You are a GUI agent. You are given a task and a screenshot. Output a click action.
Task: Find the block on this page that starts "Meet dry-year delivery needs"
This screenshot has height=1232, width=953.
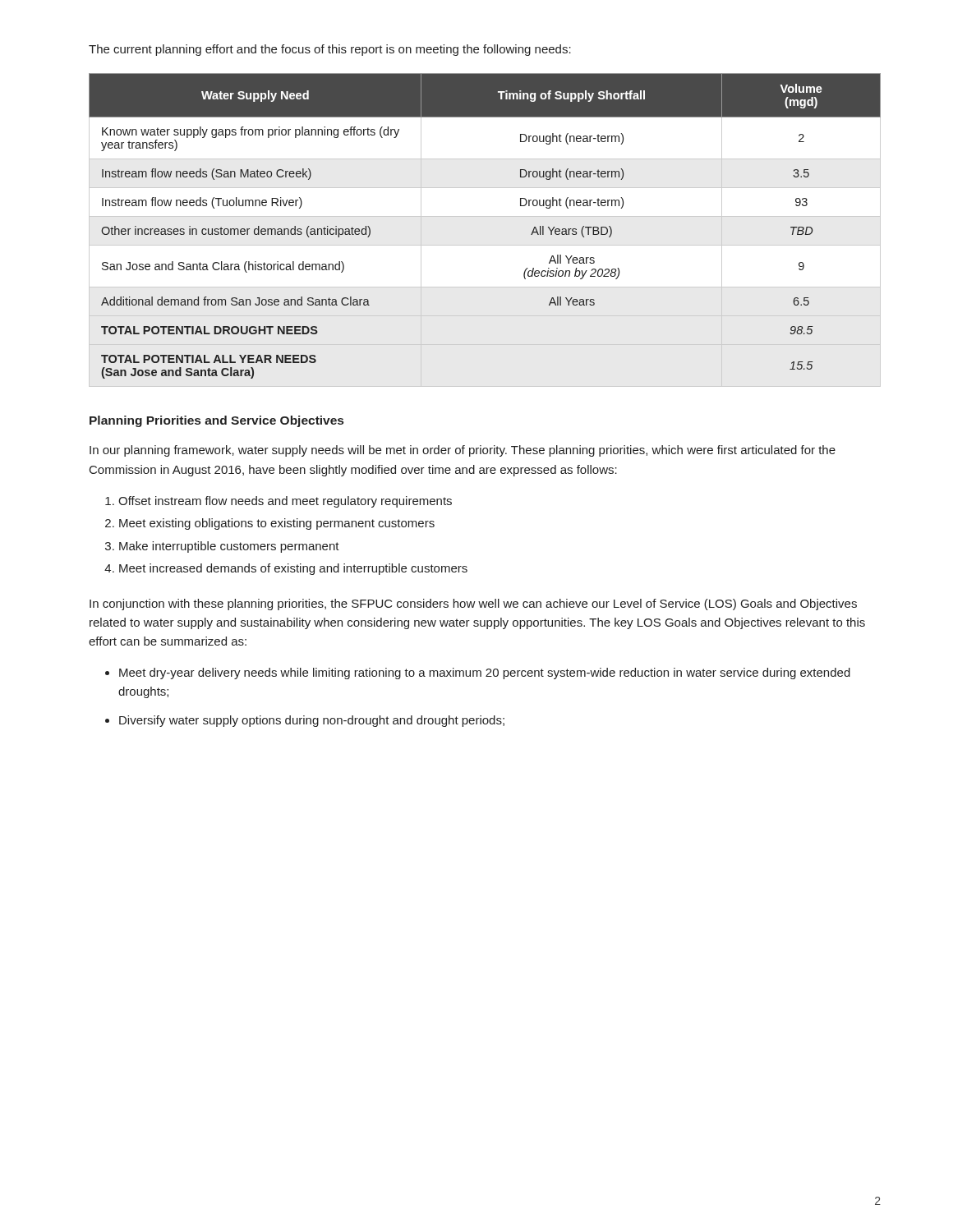click(x=484, y=681)
